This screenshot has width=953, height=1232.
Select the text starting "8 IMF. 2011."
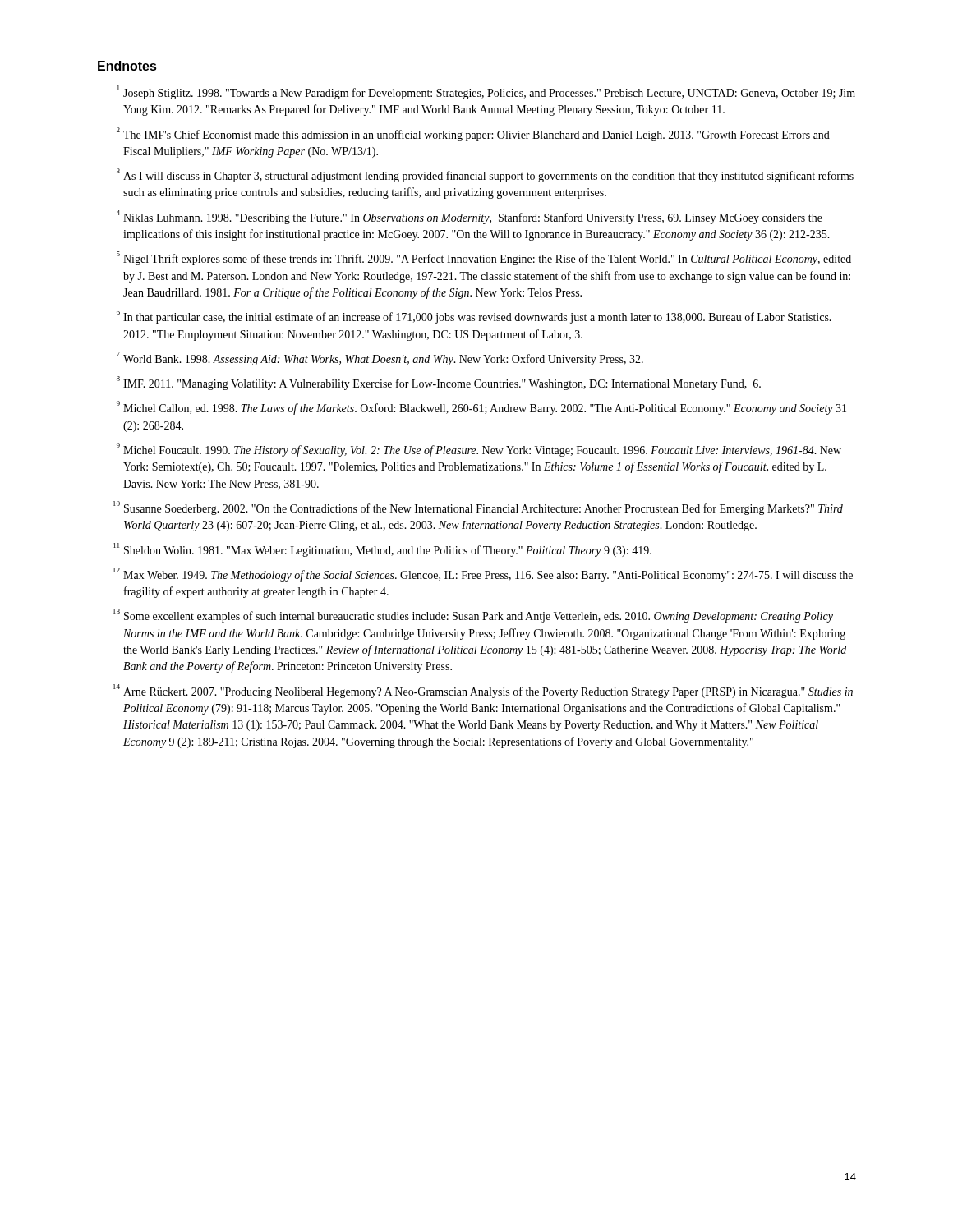[x=476, y=385]
